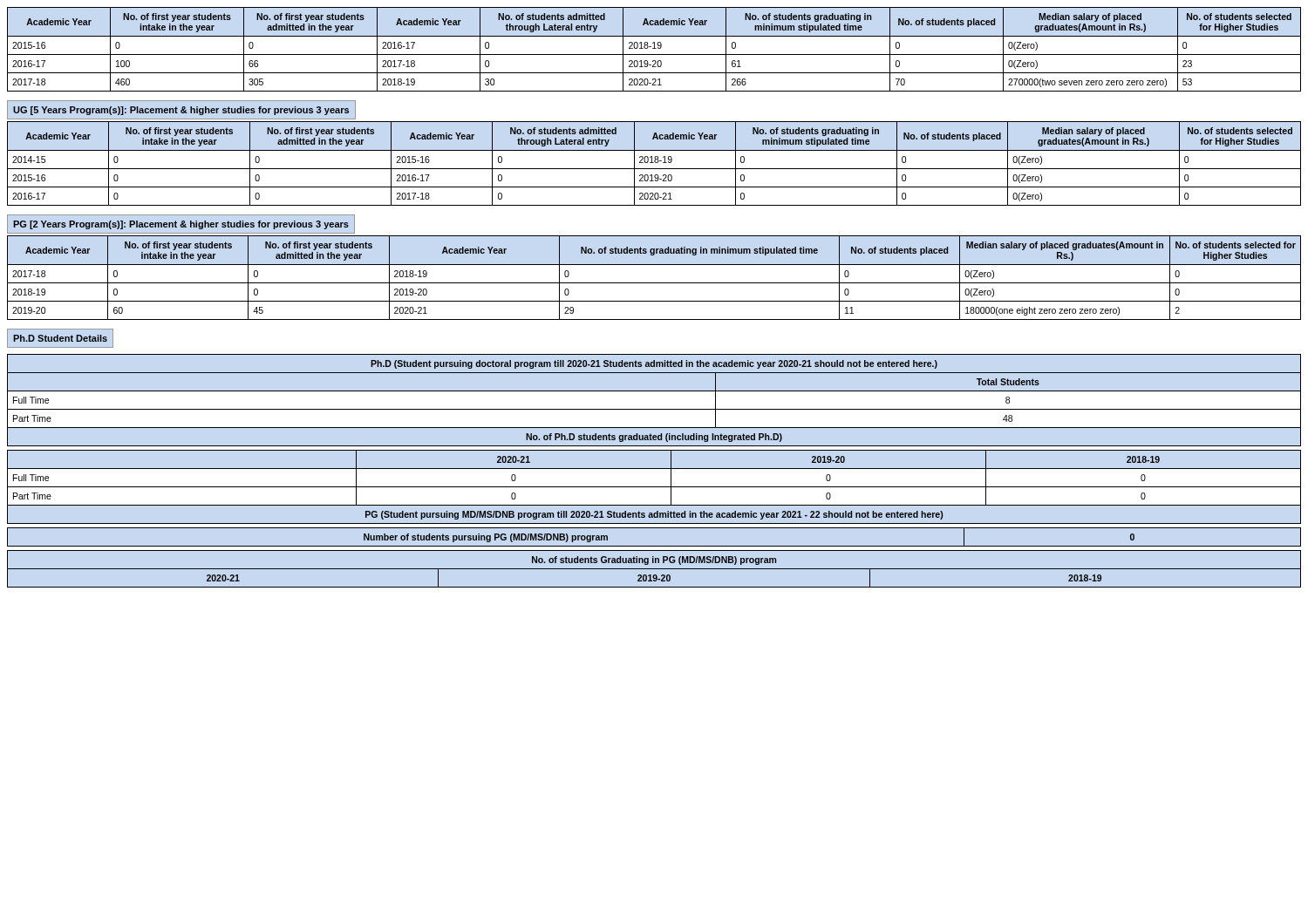Screen dimensions: 924x1308
Task: Select the table that reads "Number of students pursuing PG"
Action: tap(654, 537)
